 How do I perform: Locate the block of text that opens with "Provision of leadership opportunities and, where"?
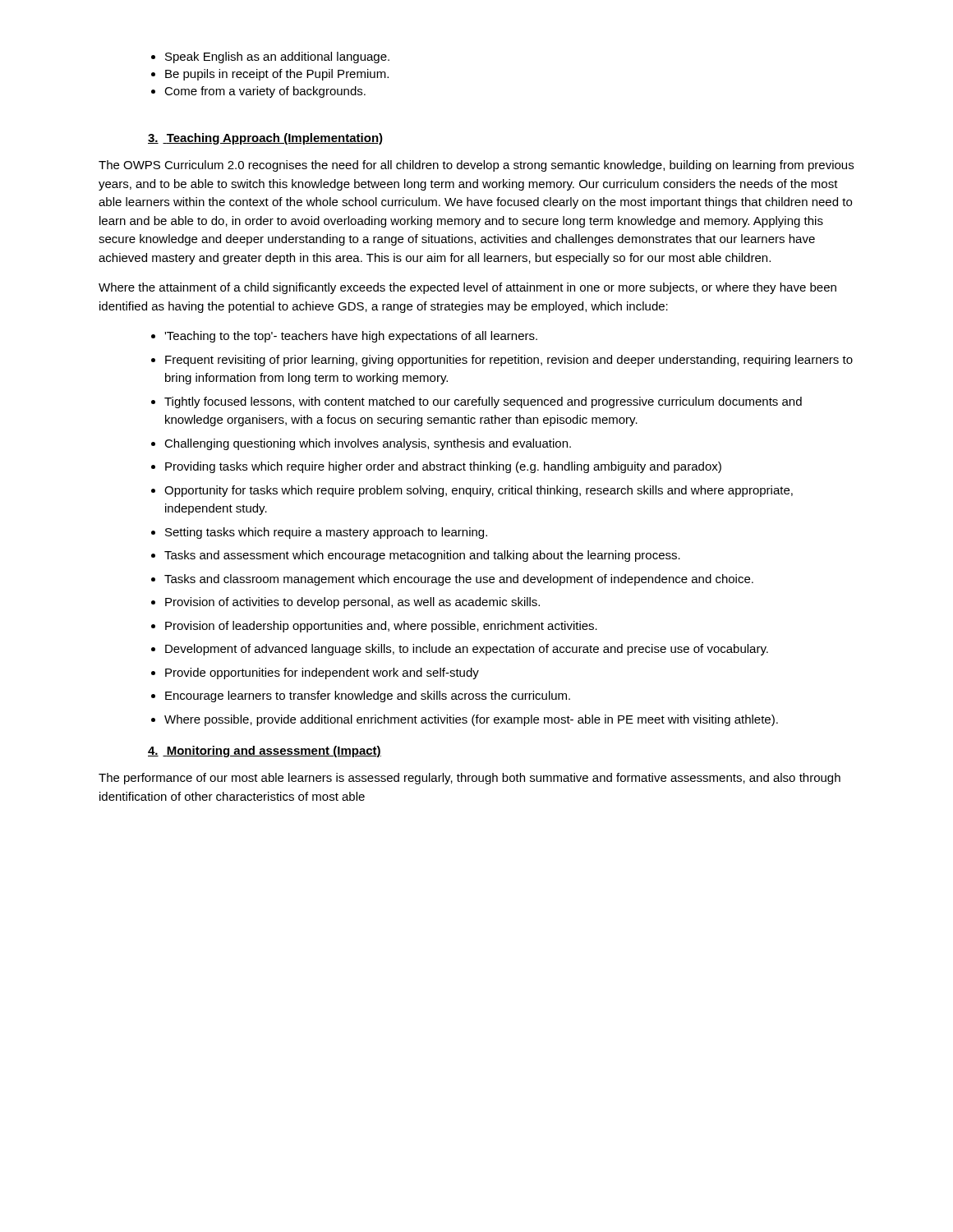[381, 625]
